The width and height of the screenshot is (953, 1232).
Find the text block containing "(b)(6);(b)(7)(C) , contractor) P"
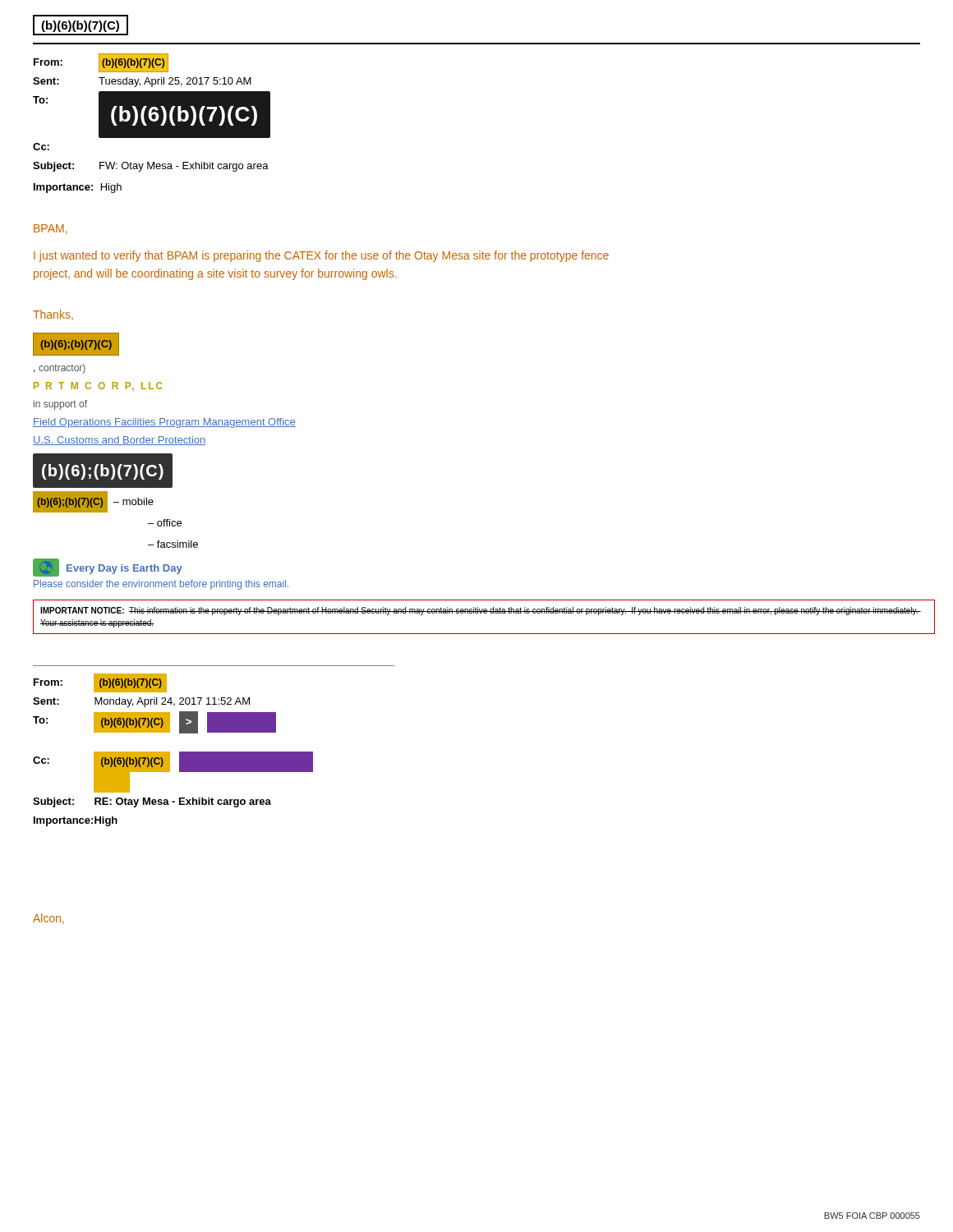tap(164, 410)
